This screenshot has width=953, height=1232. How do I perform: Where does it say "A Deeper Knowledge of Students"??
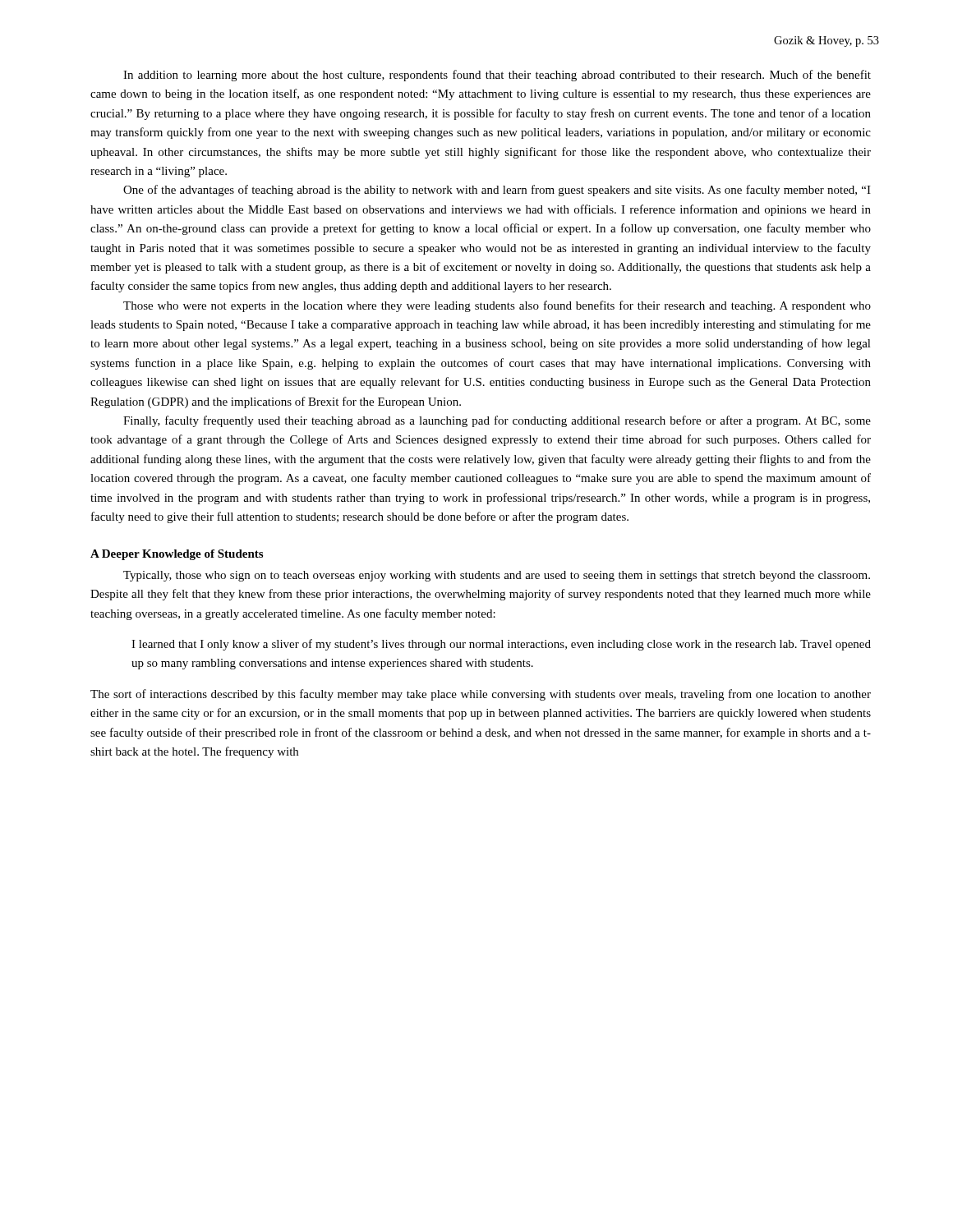click(177, 554)
